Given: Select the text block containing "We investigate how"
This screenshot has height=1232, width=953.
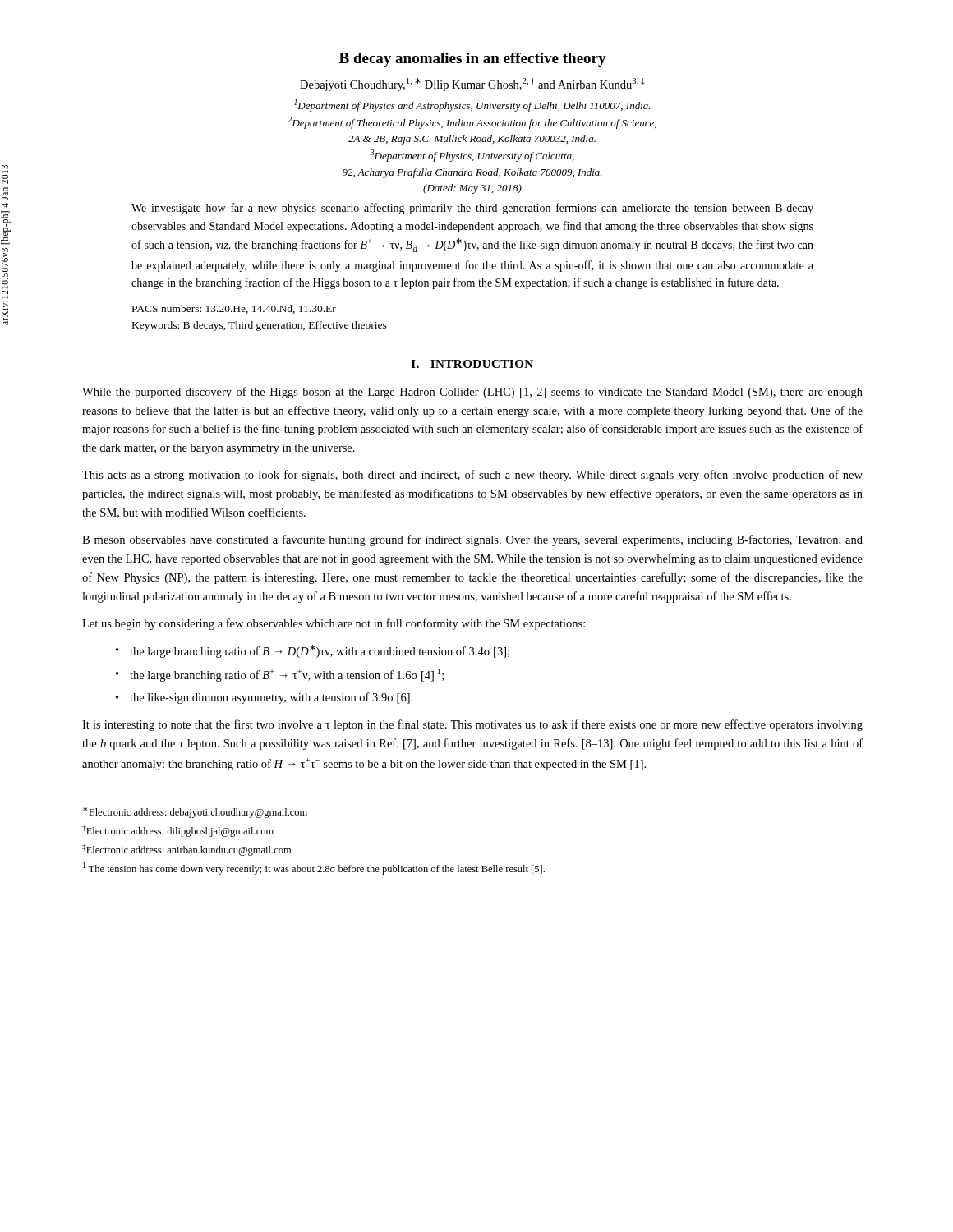Looking at the screenshot, I should coord(472,246).
